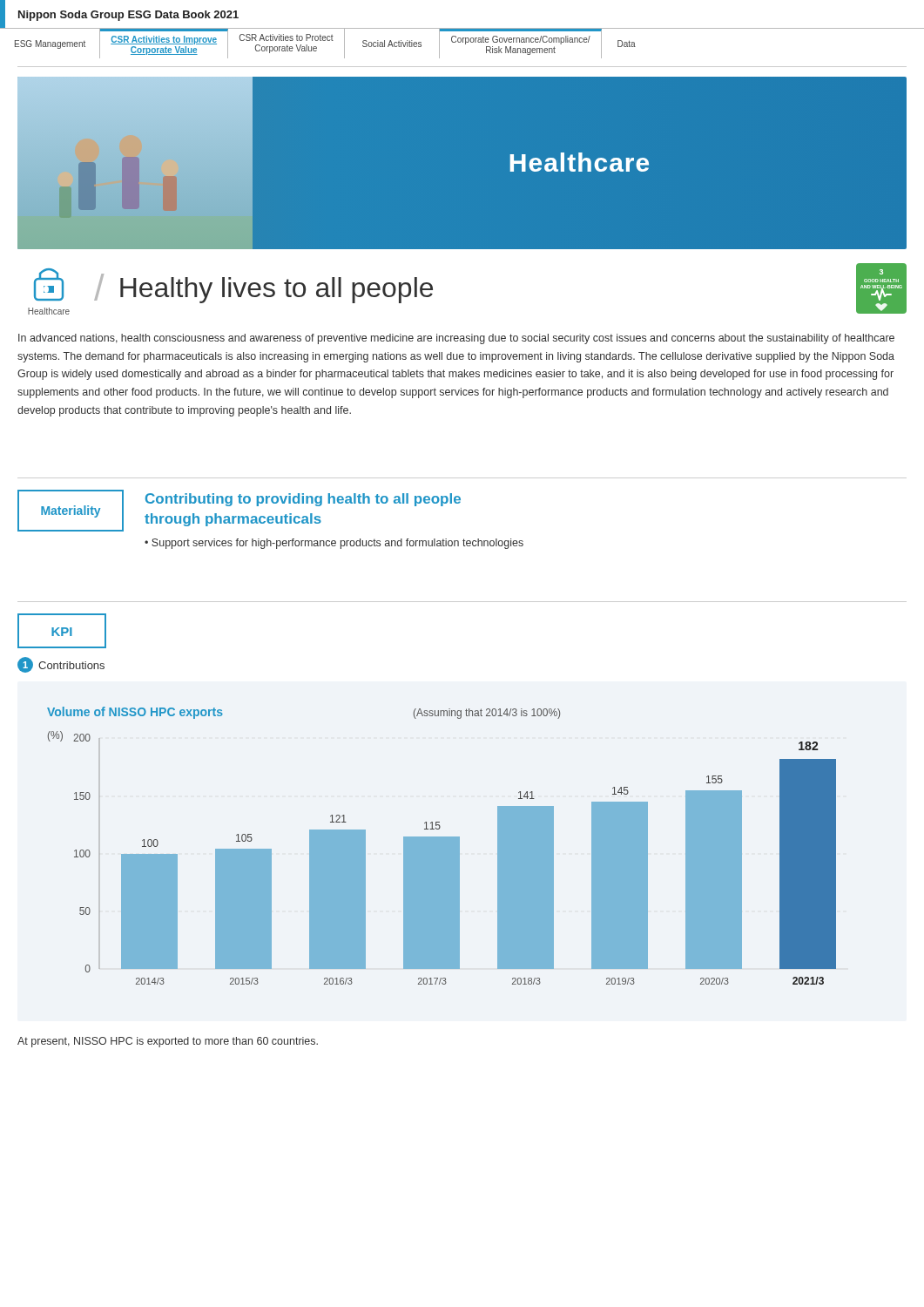Image resolution: width=924 pixels, height=1307 pixels.
Task: Navigate to the region starting "• Support services for high-performance products and formulation"
Action: click(x=334, y=543)
